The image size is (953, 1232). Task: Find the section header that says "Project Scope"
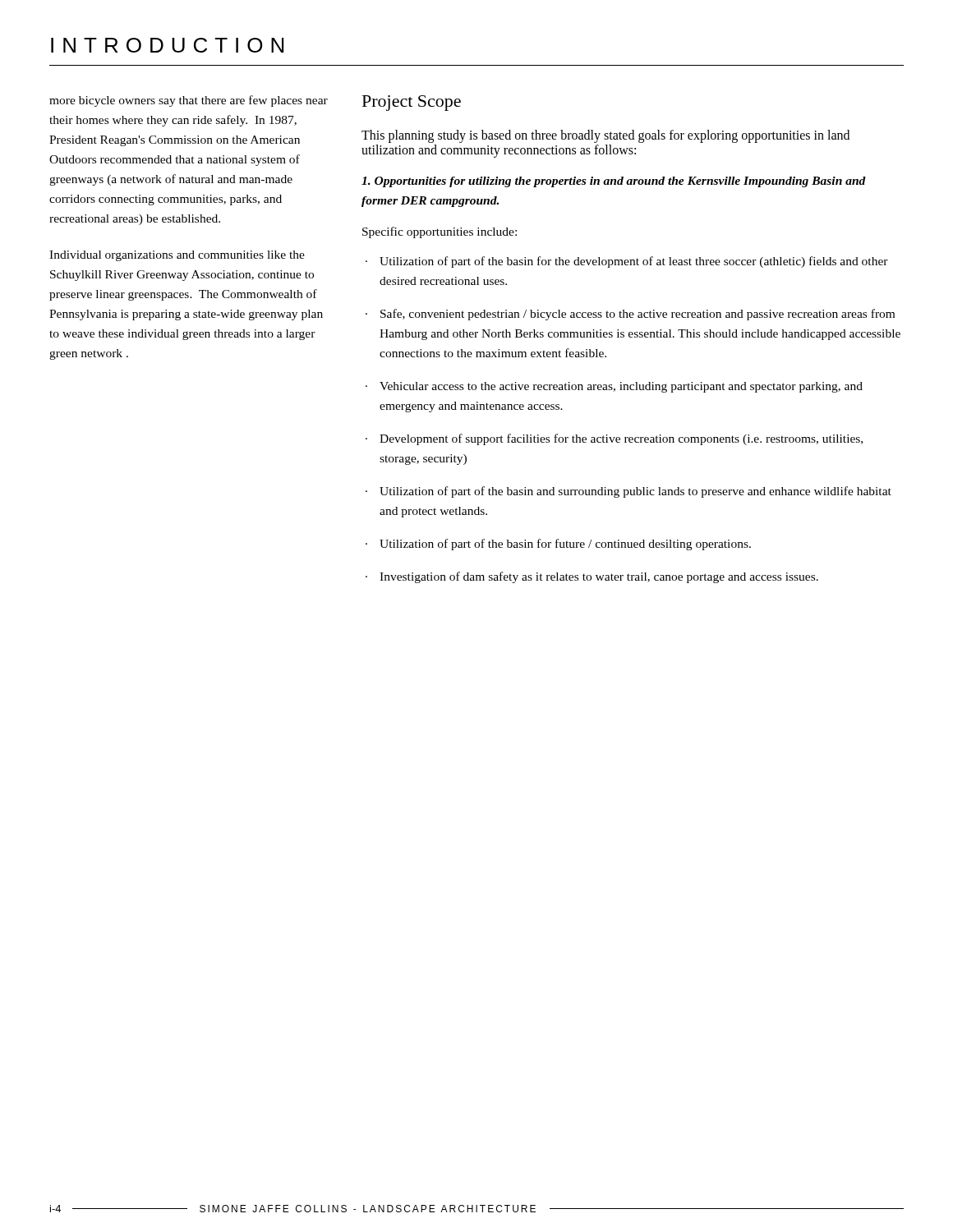point(412,103)
